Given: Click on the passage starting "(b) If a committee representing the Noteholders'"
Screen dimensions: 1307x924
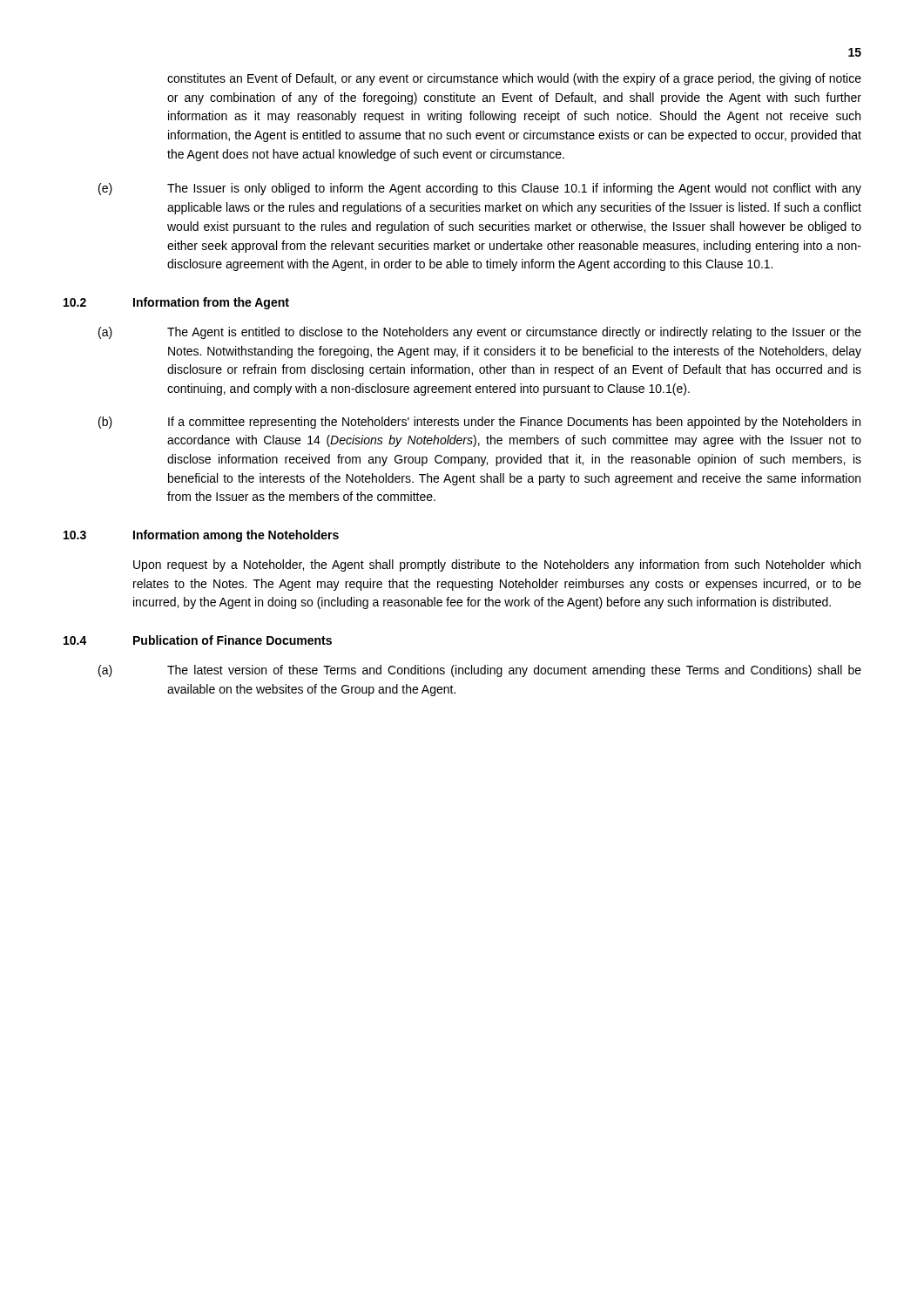Looking at the screenshot, I should [x=462, y=460].
